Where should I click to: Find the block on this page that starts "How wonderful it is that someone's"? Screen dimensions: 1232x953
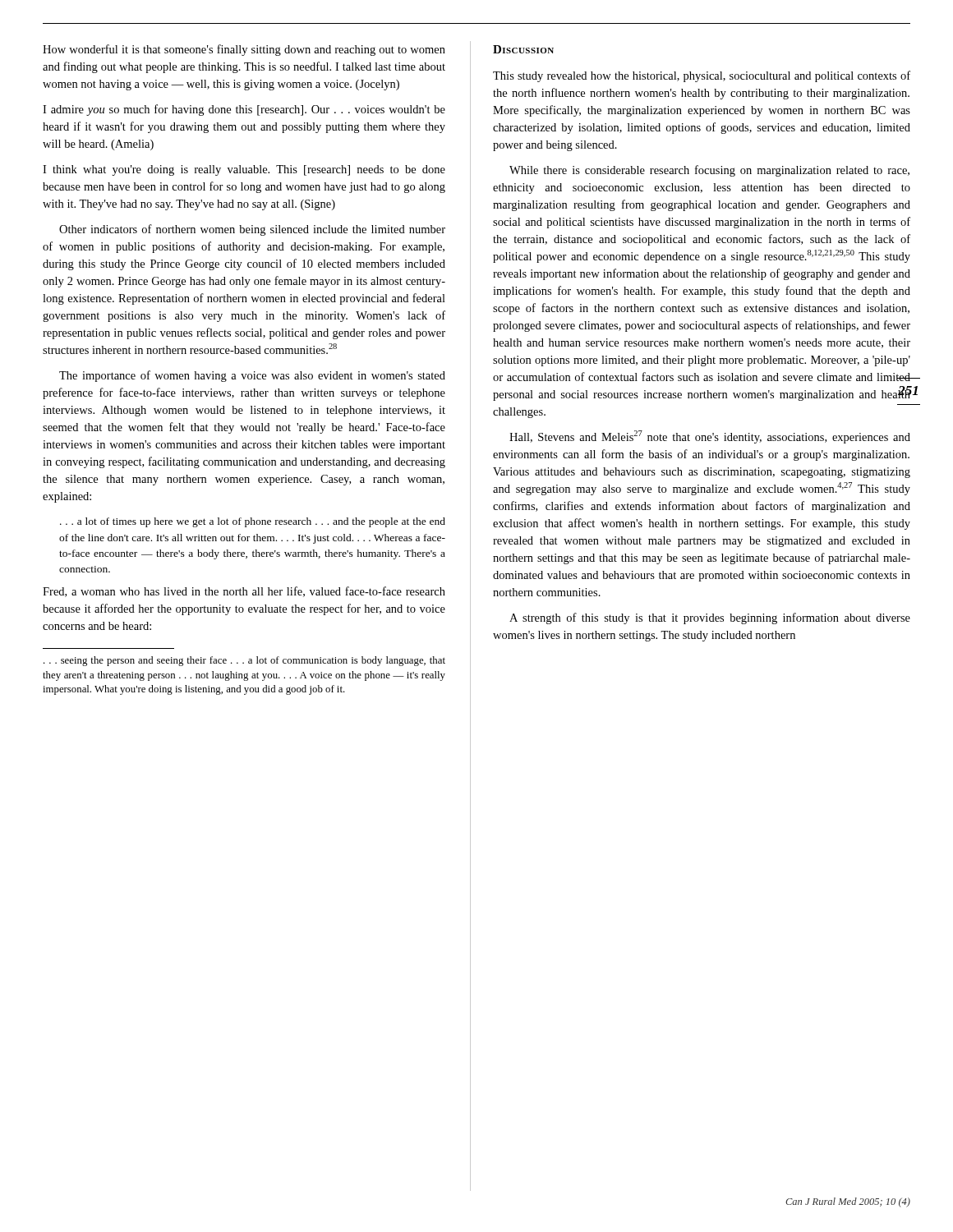[x=244, y=67]
